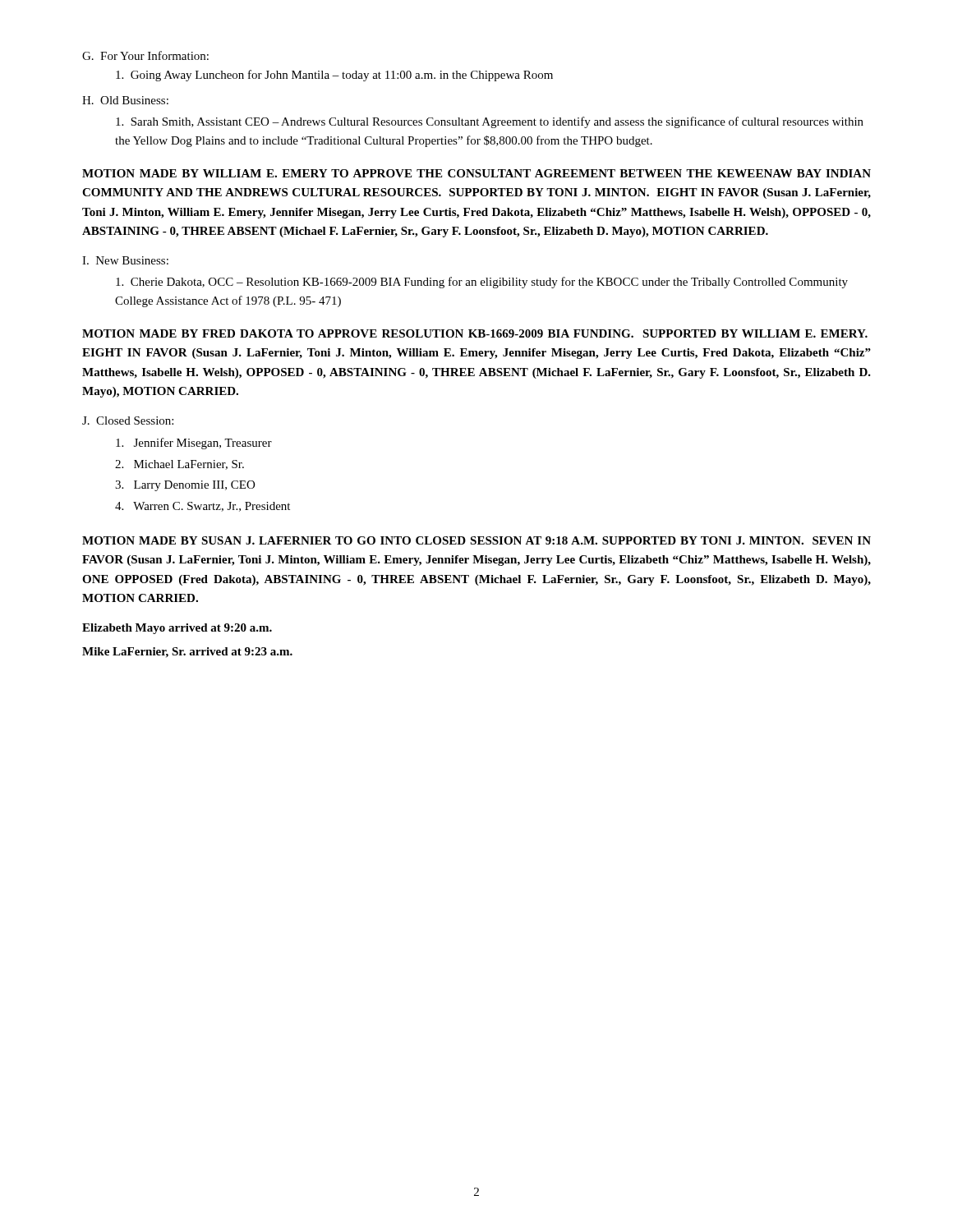Point to "Jennifer Misegan, Treasurer"

point(193,443)
